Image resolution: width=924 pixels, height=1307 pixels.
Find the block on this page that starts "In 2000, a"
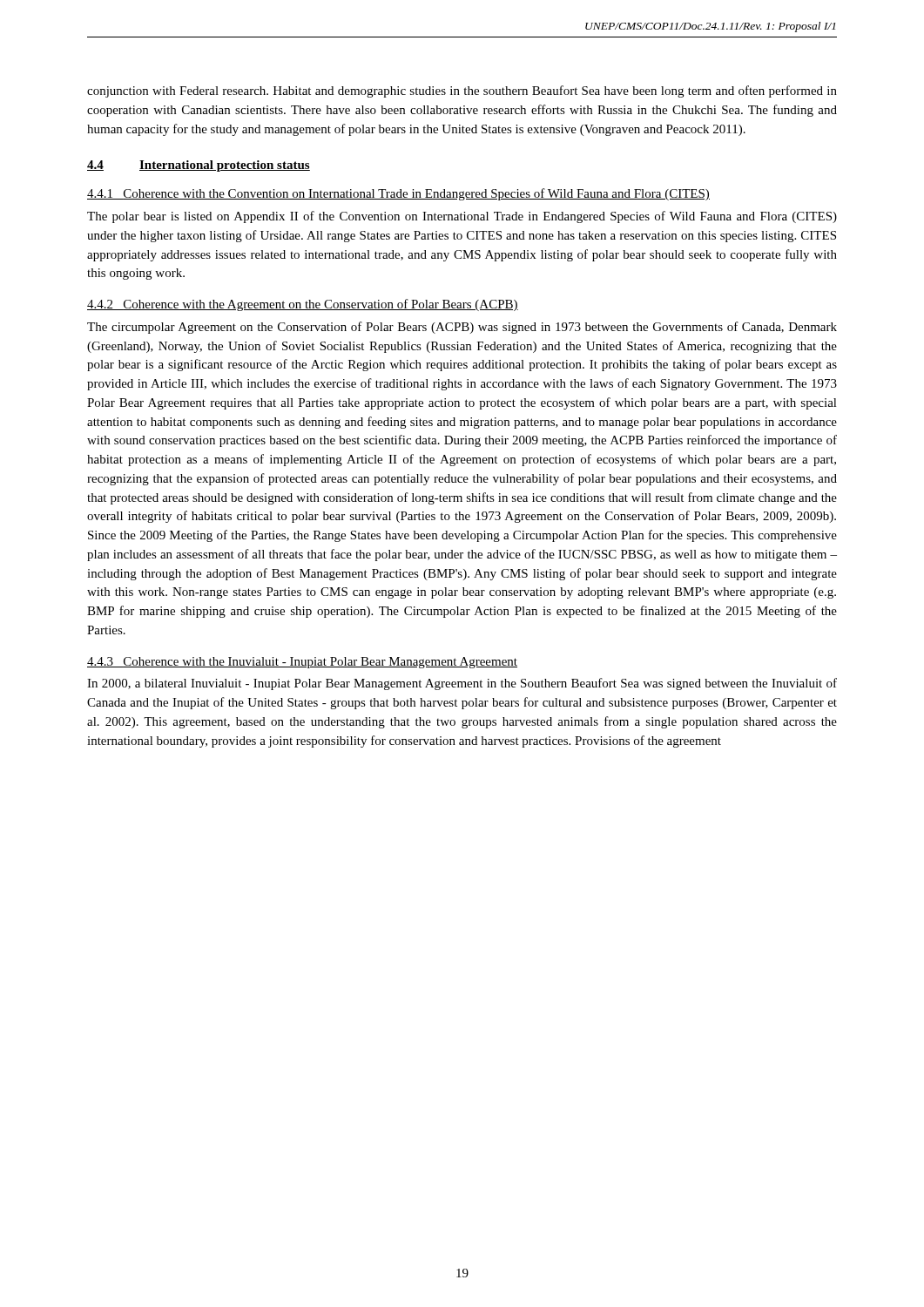[x=462, y=713]
